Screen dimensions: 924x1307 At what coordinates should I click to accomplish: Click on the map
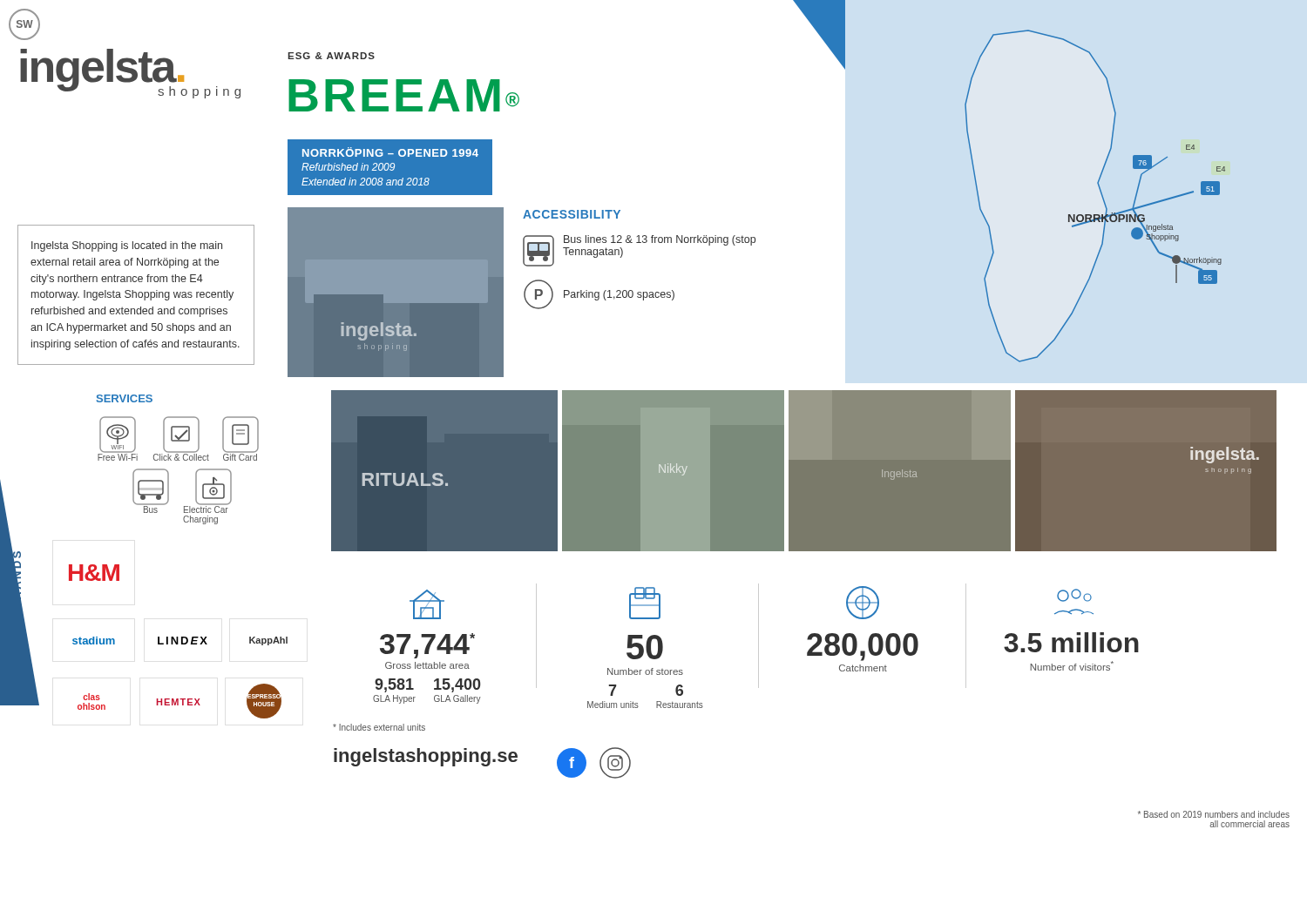click(x=1059, y=196)
